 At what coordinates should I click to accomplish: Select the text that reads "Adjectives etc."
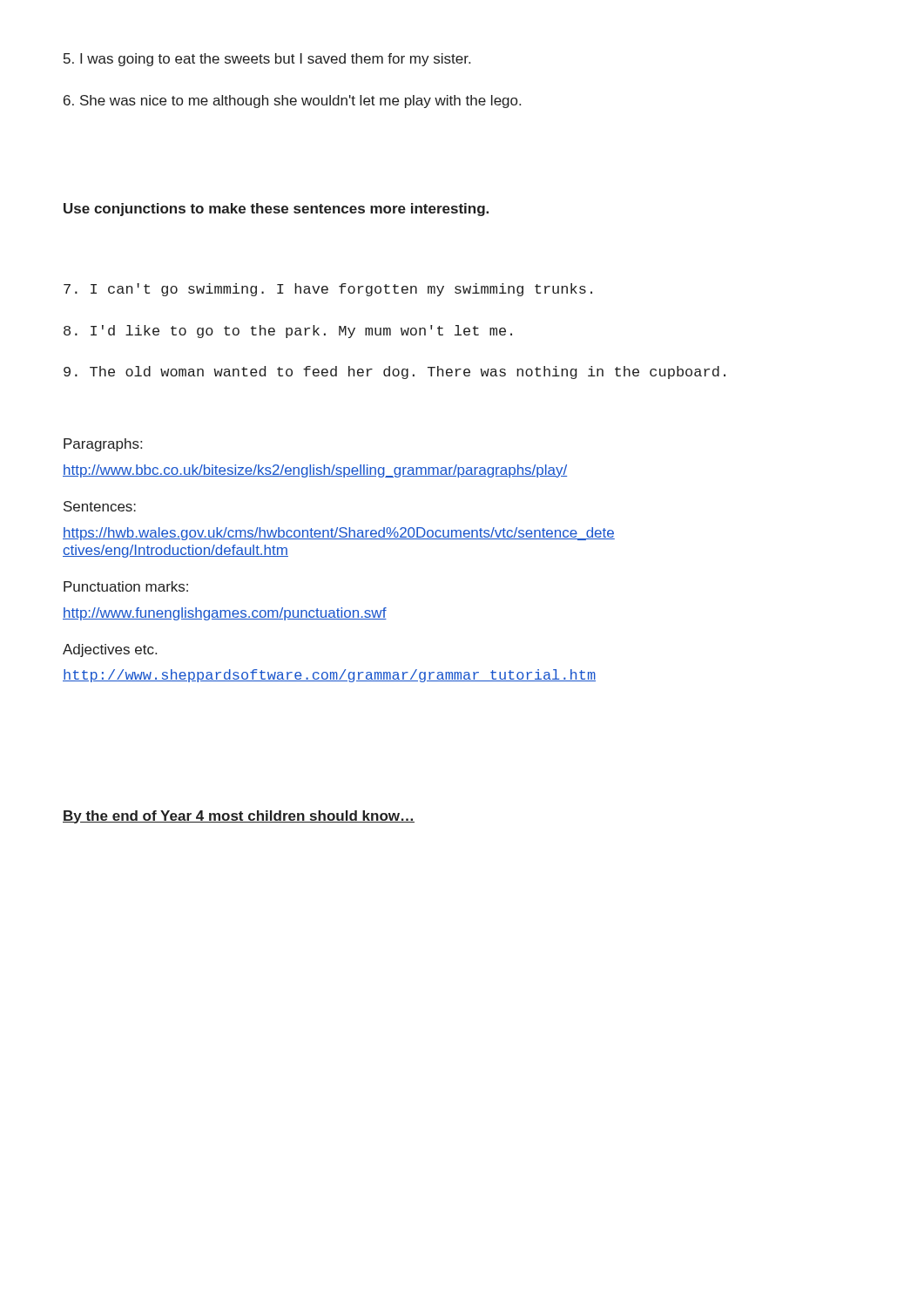coord(110,649)
